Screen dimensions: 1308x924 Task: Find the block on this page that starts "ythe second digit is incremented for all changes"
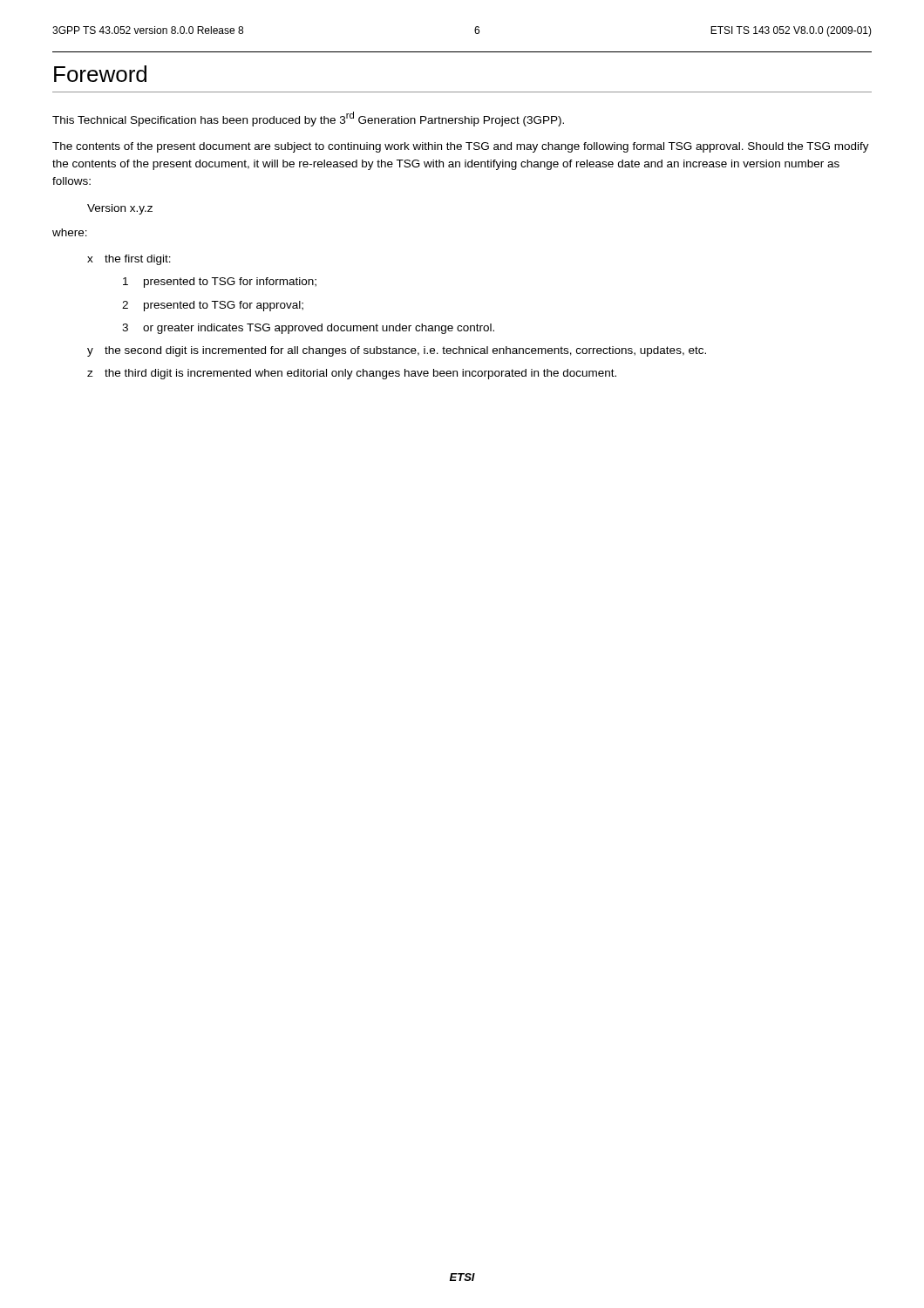pyautogui.click(x=477, y=351)
